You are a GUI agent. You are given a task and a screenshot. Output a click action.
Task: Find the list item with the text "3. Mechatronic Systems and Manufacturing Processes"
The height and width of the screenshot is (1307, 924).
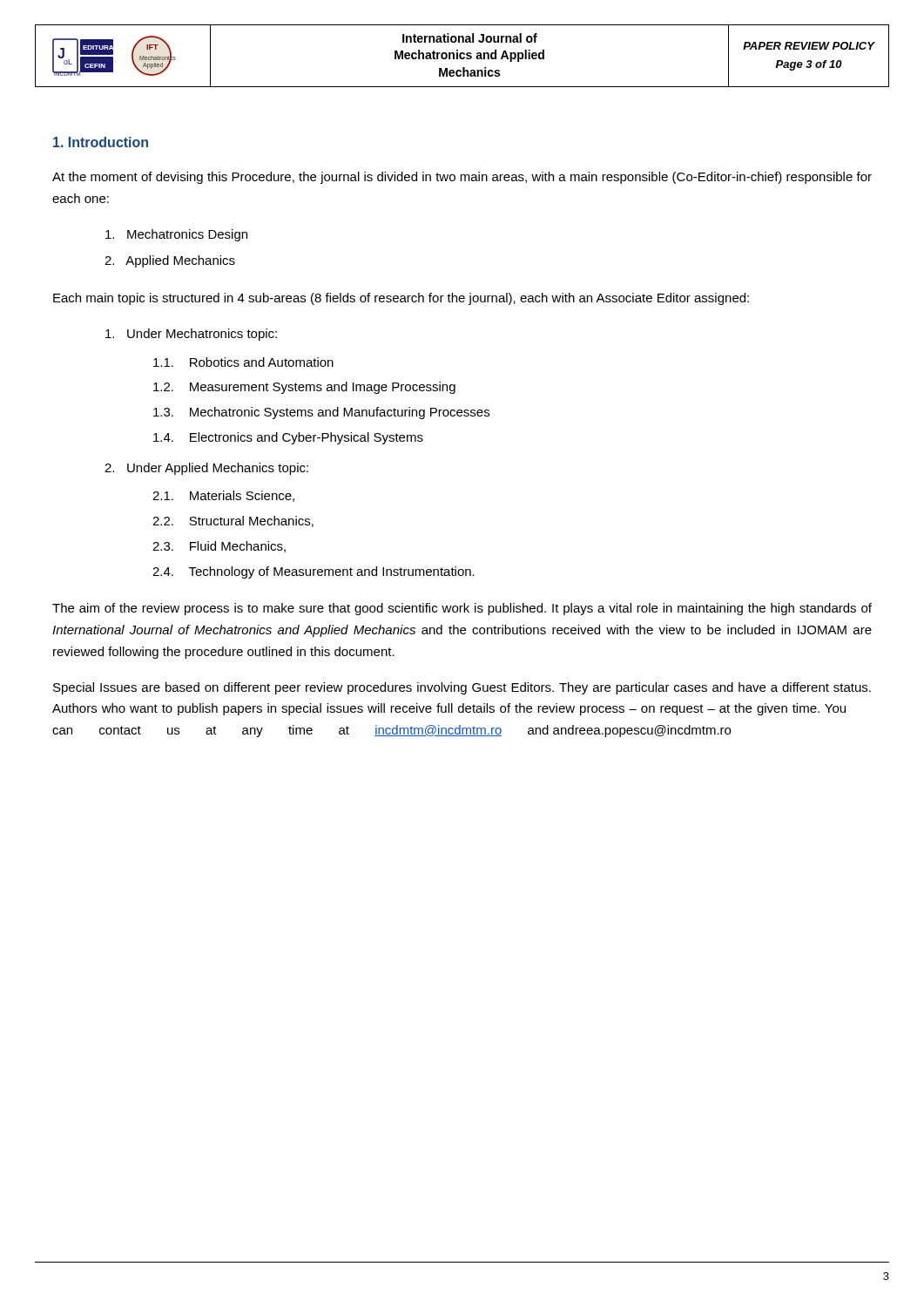coord(321,412)
